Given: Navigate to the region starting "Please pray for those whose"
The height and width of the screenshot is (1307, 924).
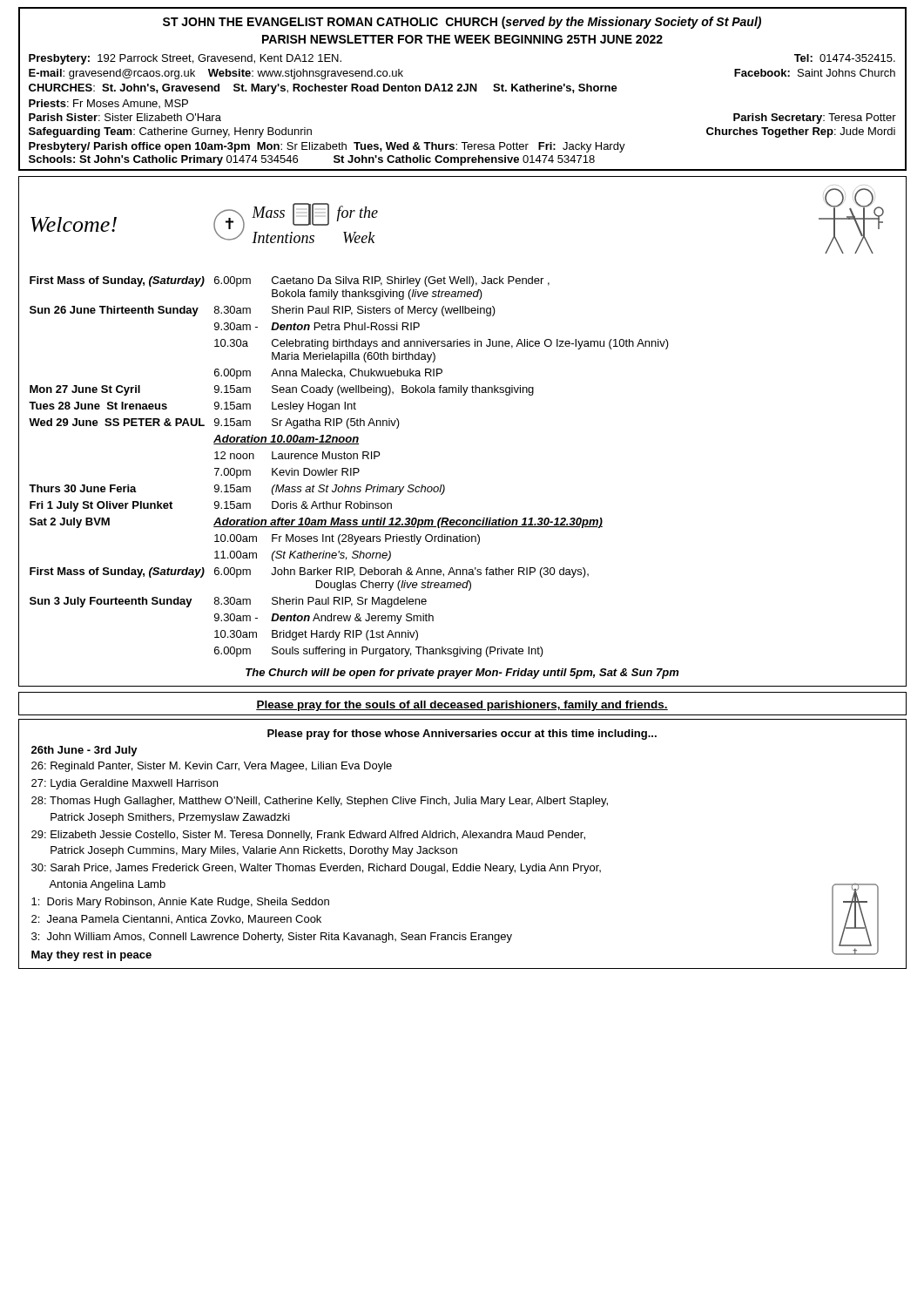Looking at the screenshot, I should click(x=462, y=733).
